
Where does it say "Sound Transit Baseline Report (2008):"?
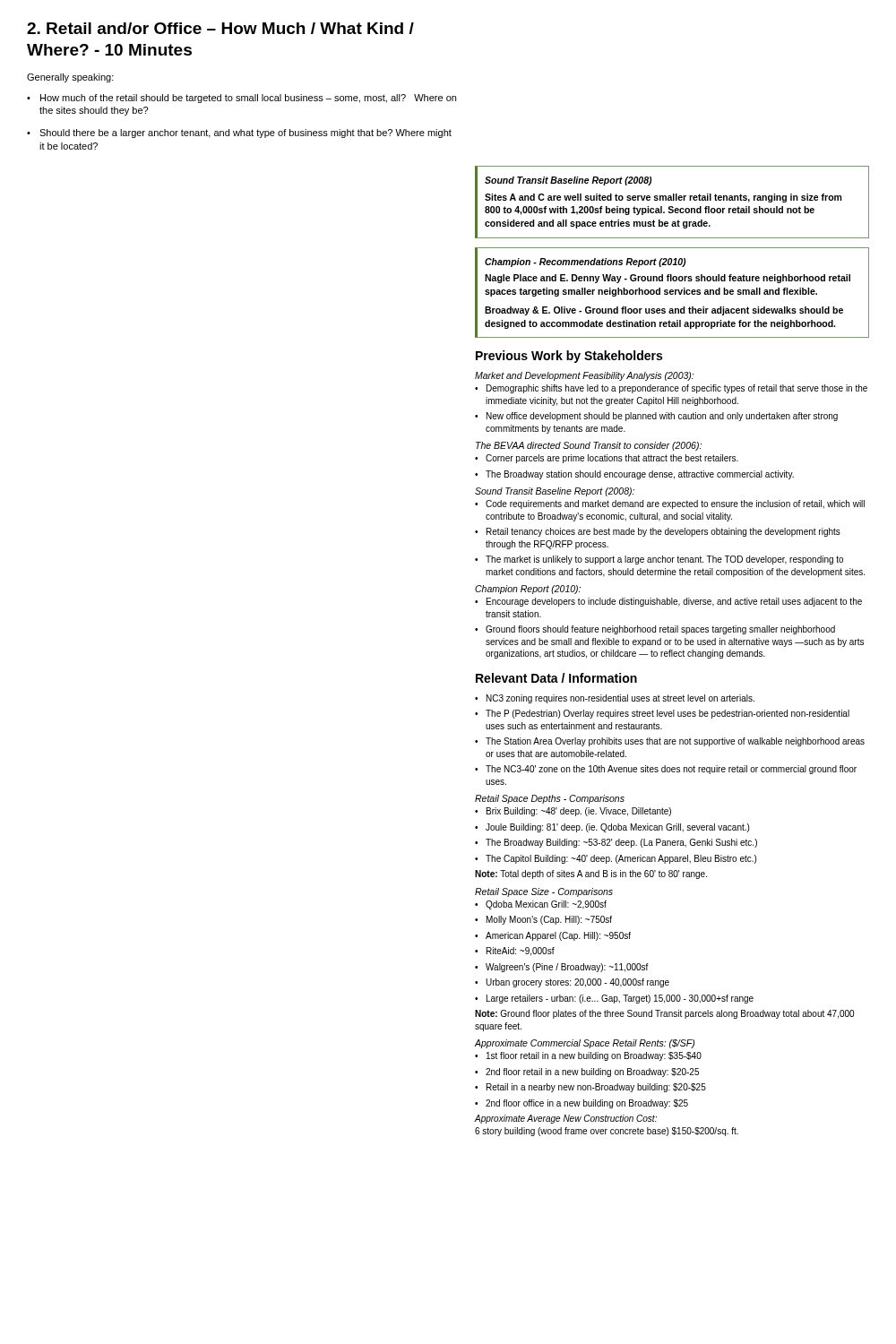click(672, 491)
